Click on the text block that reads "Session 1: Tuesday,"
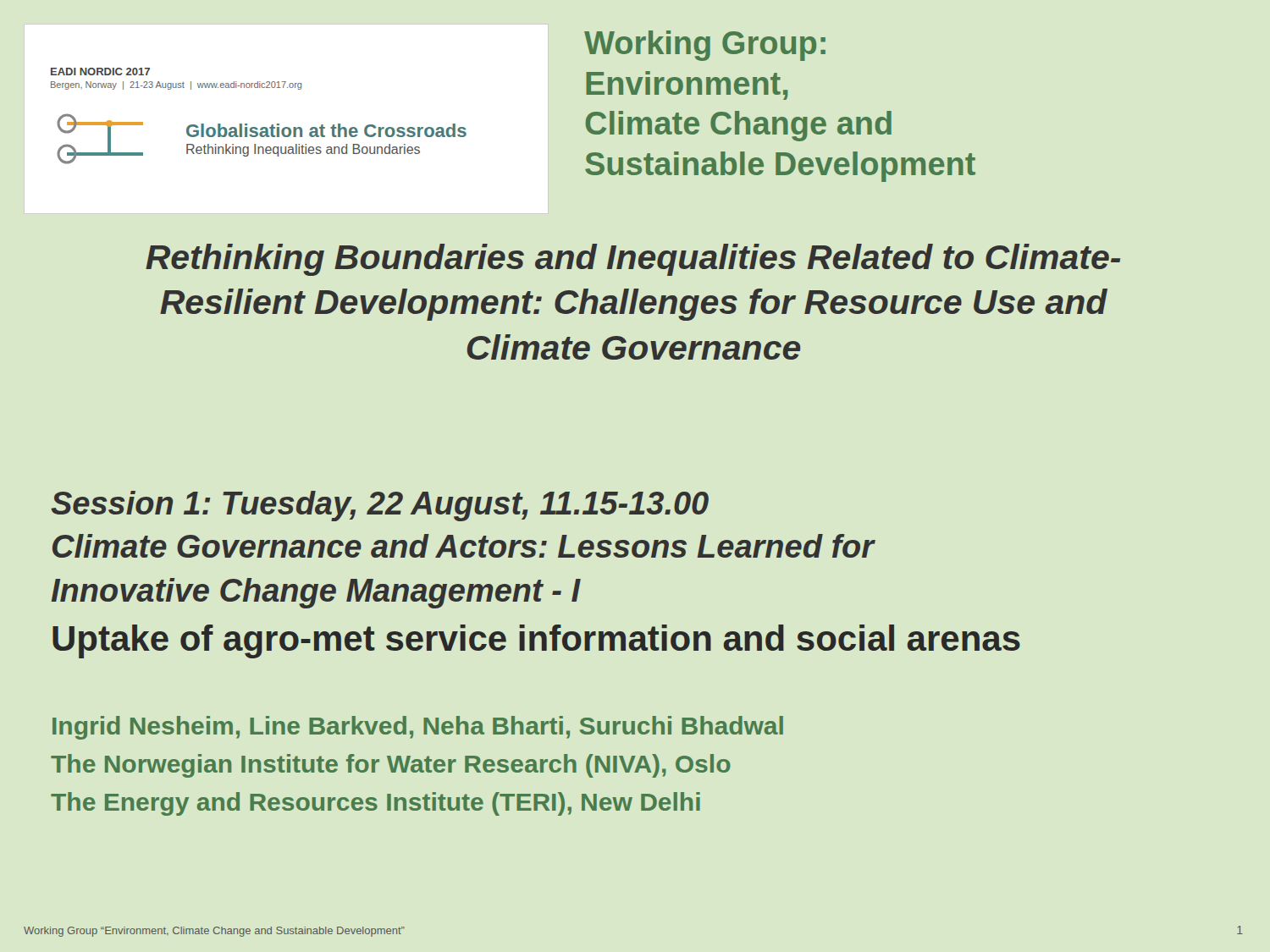Image resolution: width=1270 pixels, height=952 pixels. point(635,547)
